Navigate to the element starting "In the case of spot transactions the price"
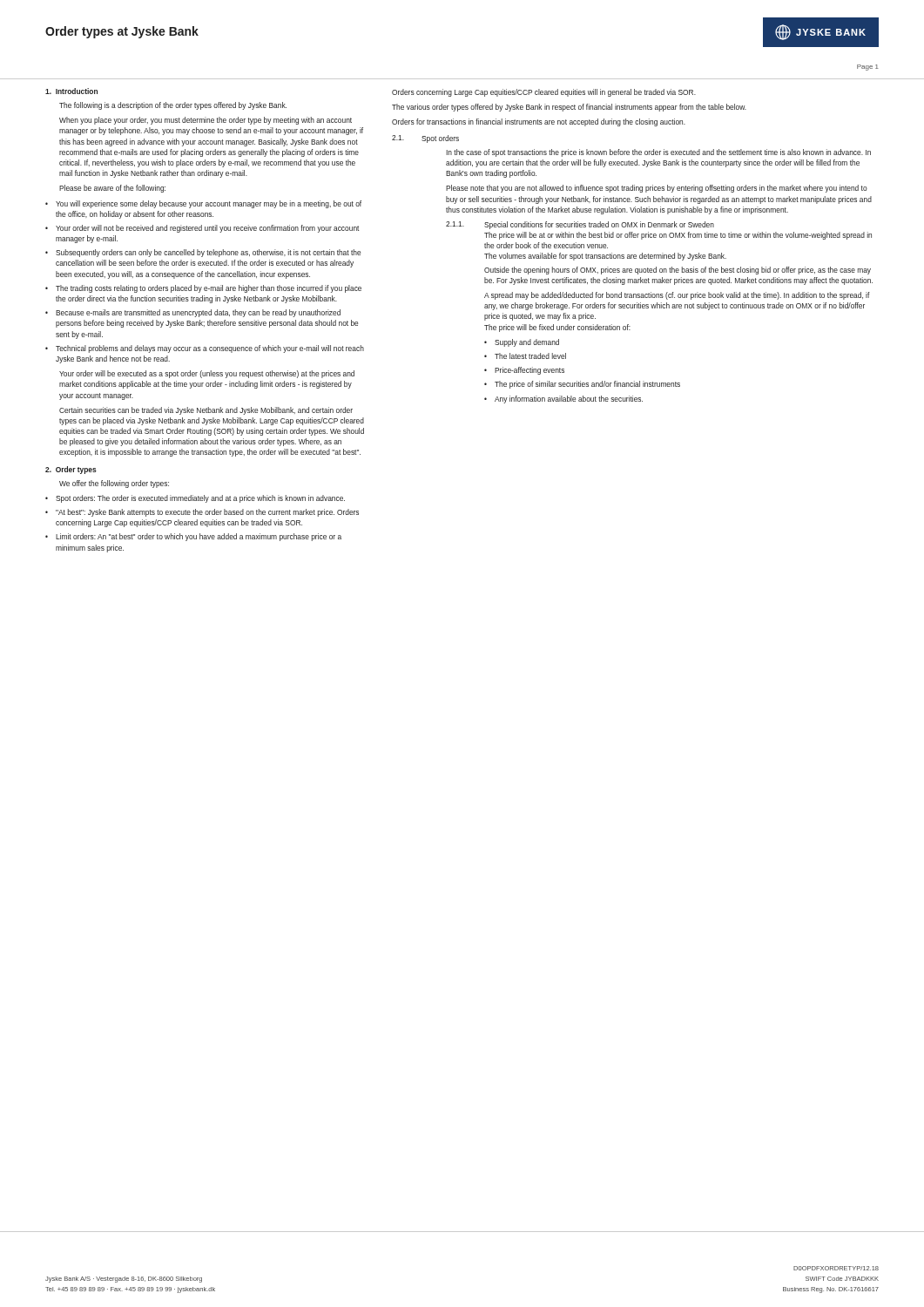Screen dimensions: 1307x924 pyautogui.click(x=650, y=163)
